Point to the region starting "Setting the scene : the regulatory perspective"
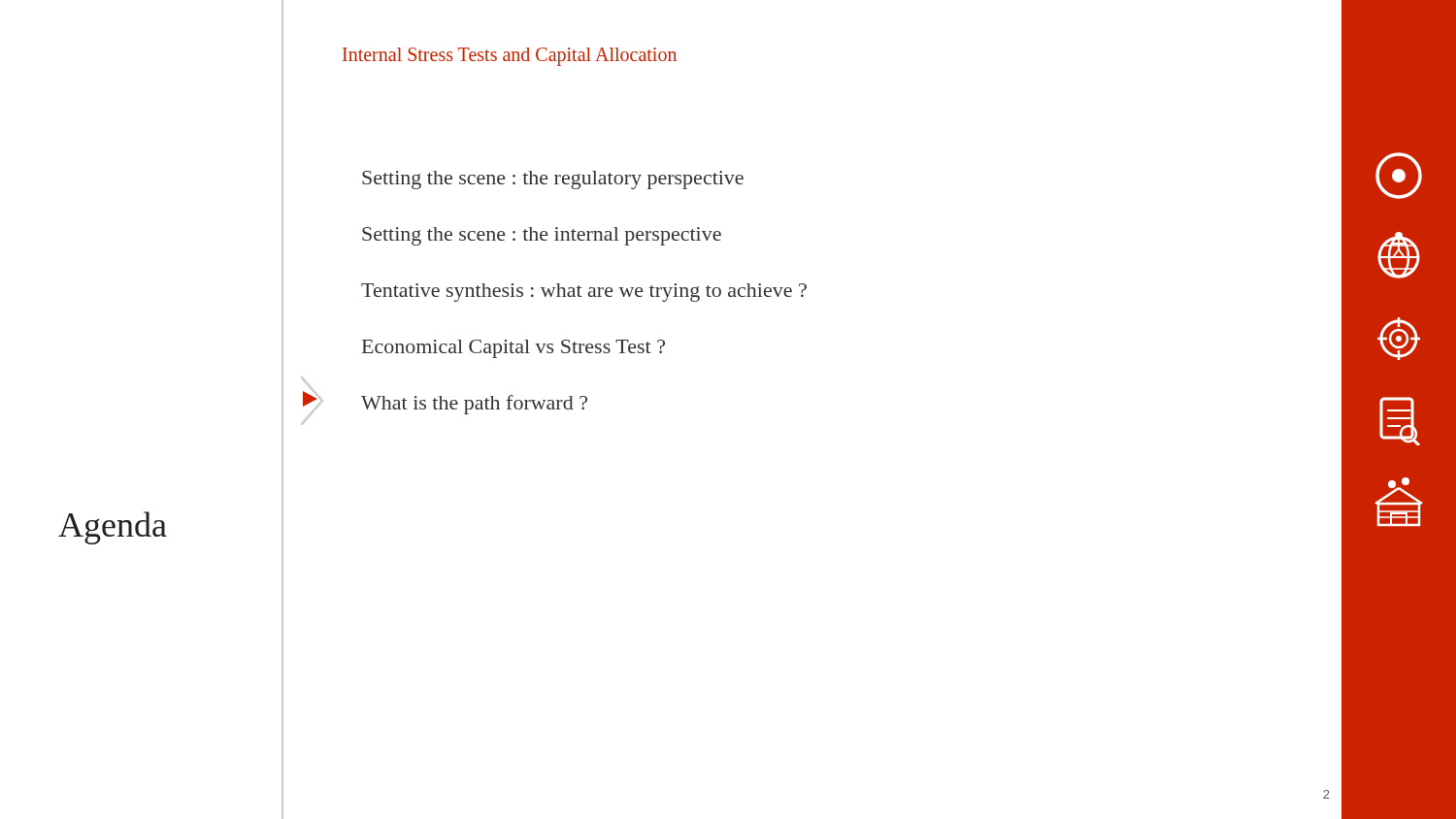 click(553, 177)
